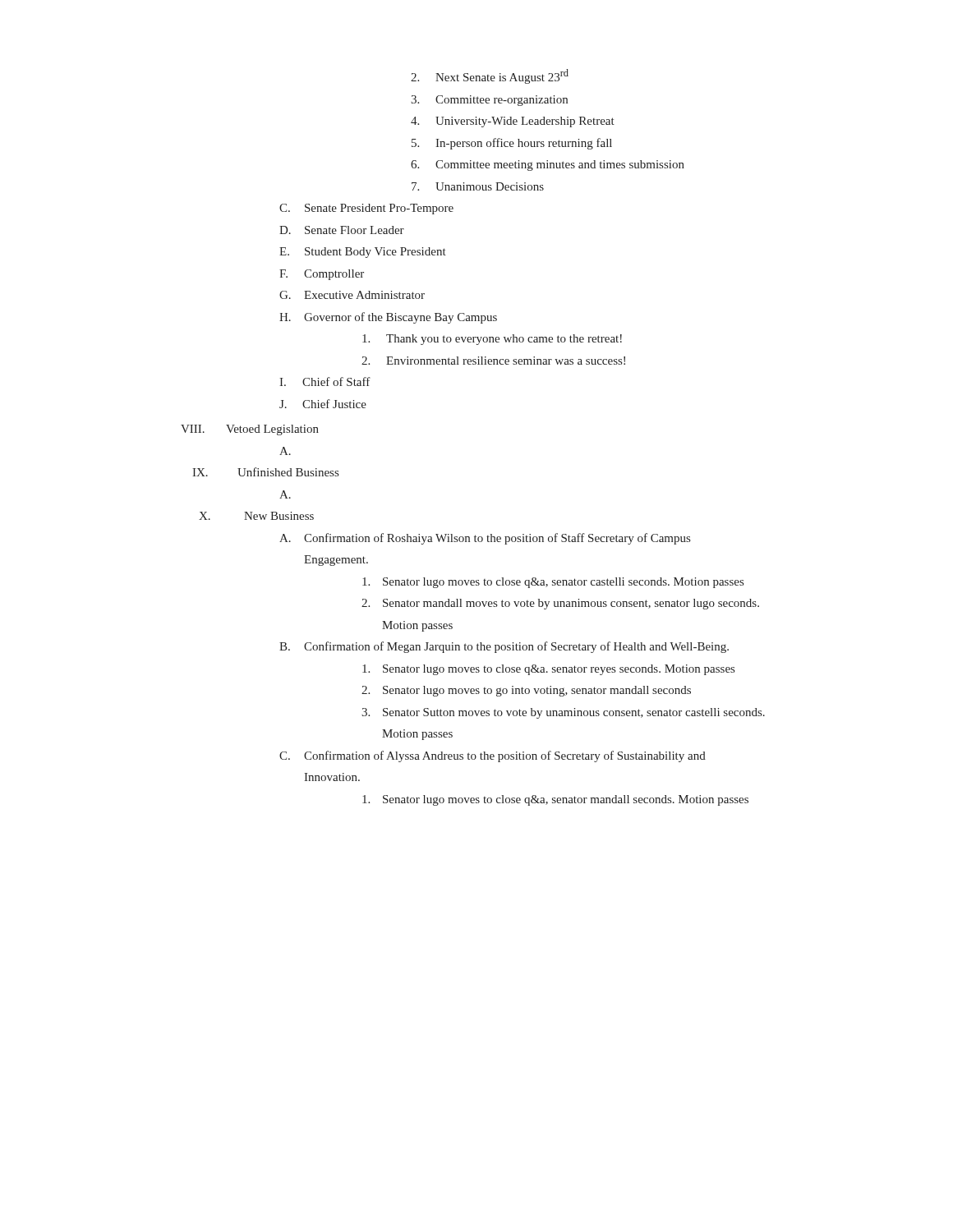Screen dimensions: 1232x953
Task: Locate the list item that reads "D.Senate Floor Leader"
Action: [x=342, y=230]
